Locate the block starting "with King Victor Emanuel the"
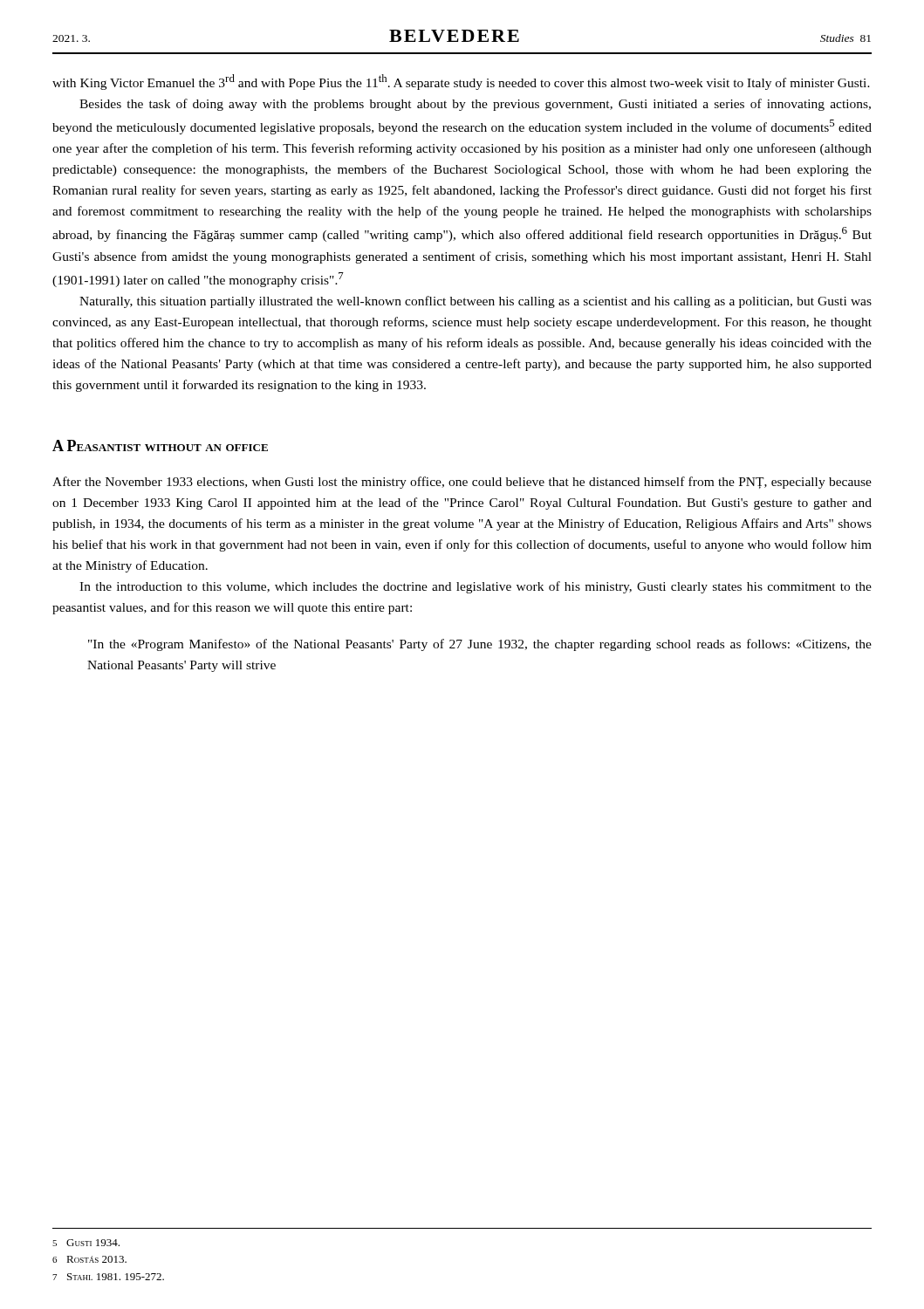 462,82
